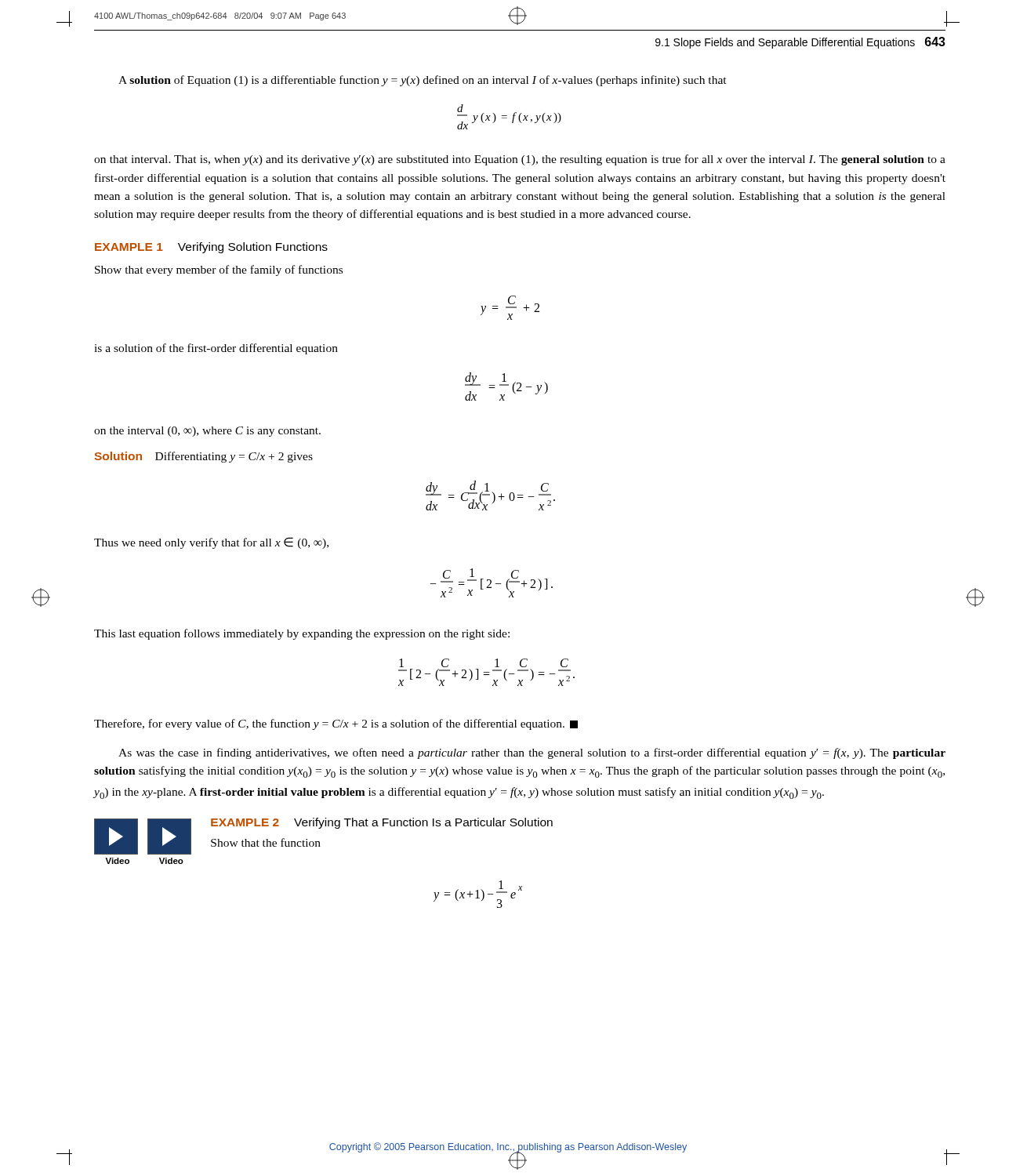Click the formula that begins "dy dx = 1"

(x=520, y=387)
